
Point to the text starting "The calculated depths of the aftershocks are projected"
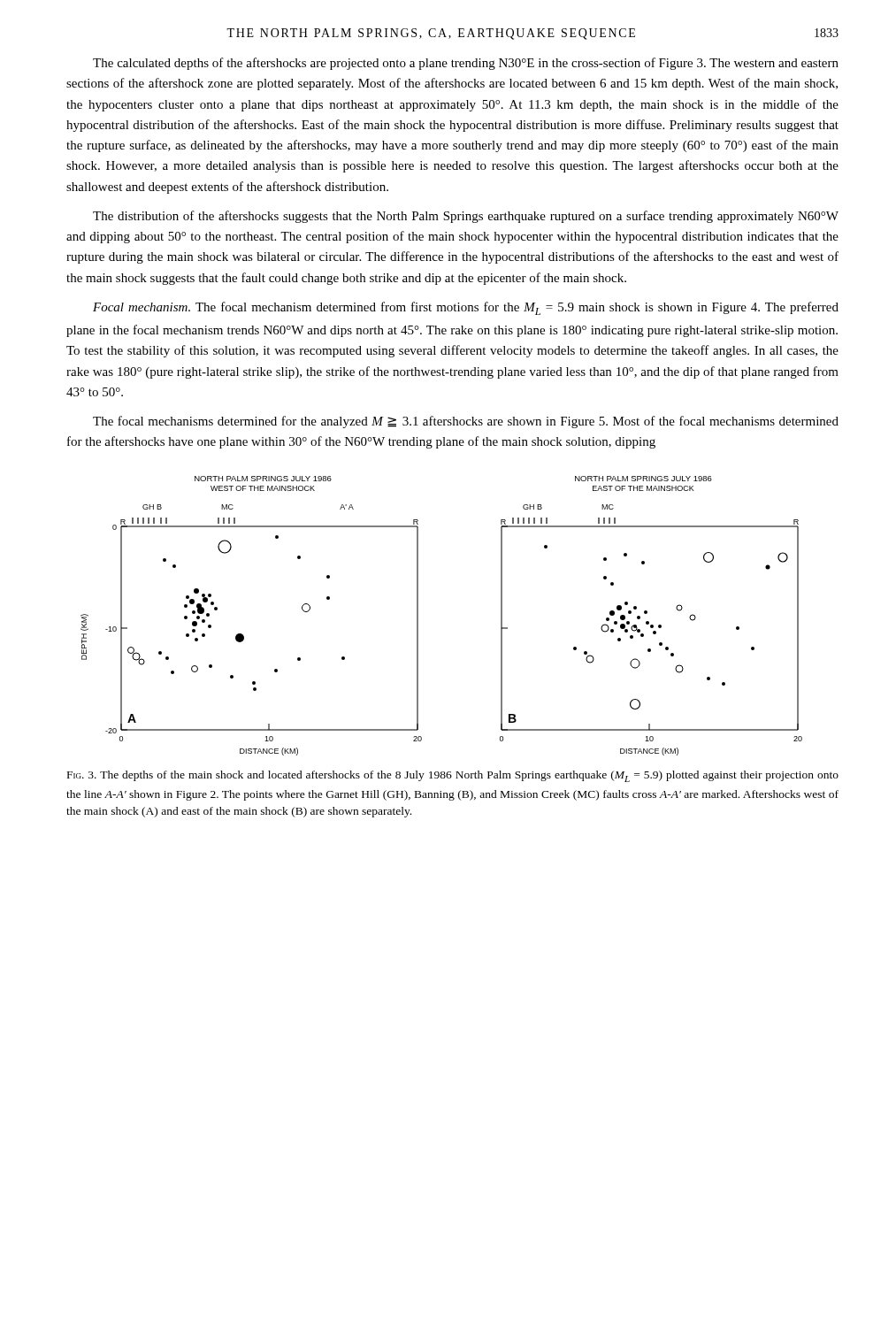pos(452,125)
